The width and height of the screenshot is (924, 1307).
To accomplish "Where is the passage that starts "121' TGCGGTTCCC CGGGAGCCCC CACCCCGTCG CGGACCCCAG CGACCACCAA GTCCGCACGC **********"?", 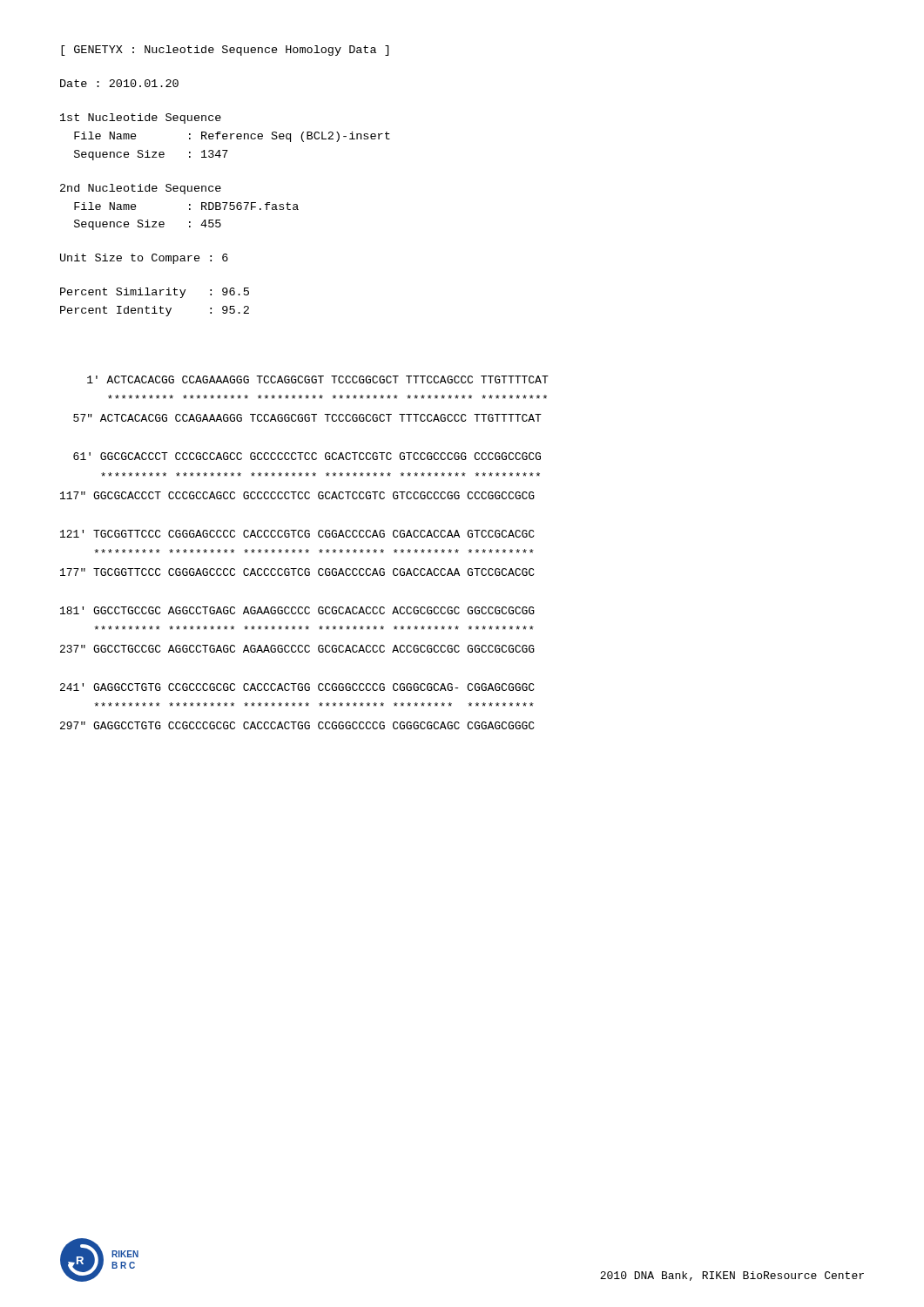I will [462, 554].
